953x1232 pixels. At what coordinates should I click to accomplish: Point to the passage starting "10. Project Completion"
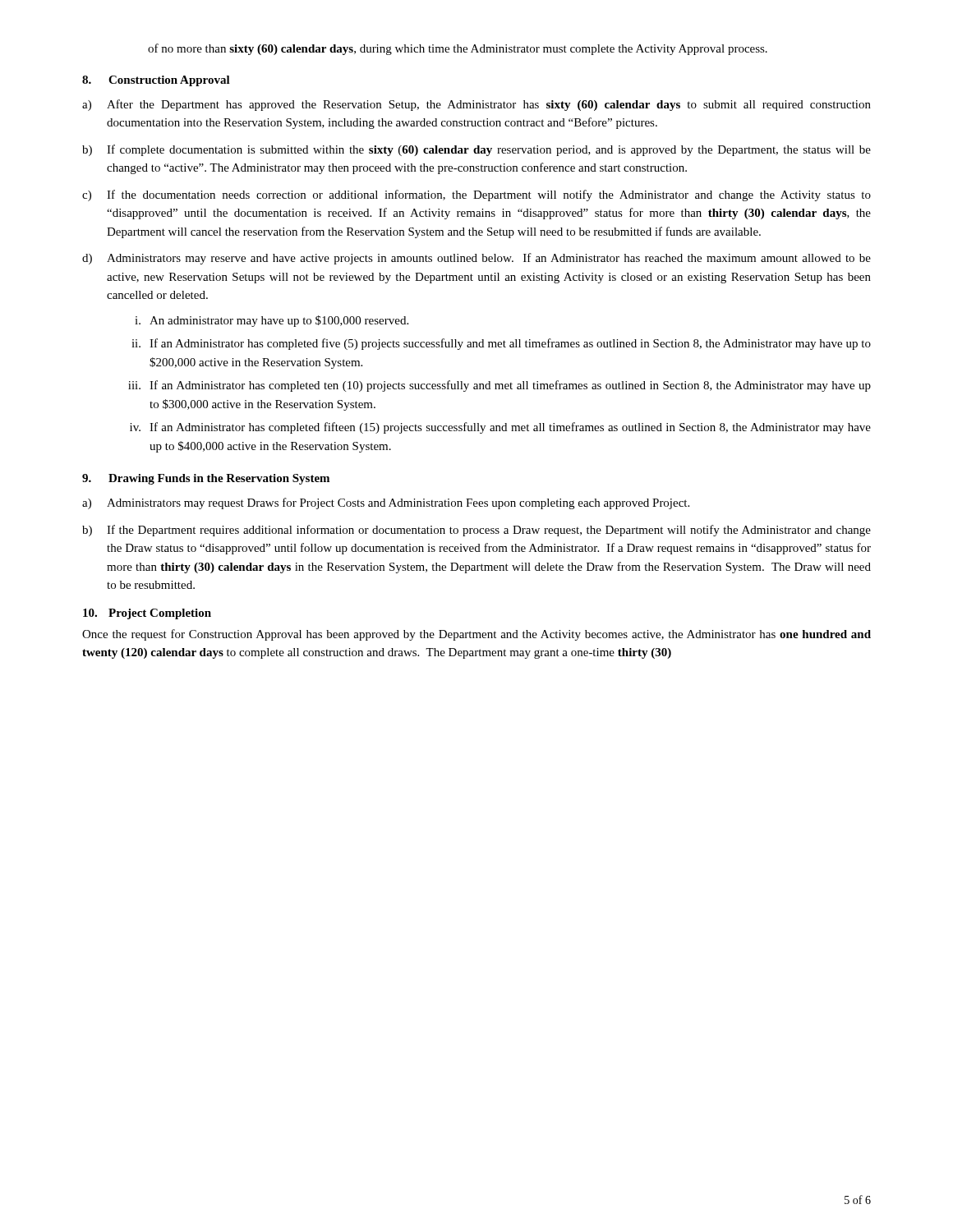(147, 613)
